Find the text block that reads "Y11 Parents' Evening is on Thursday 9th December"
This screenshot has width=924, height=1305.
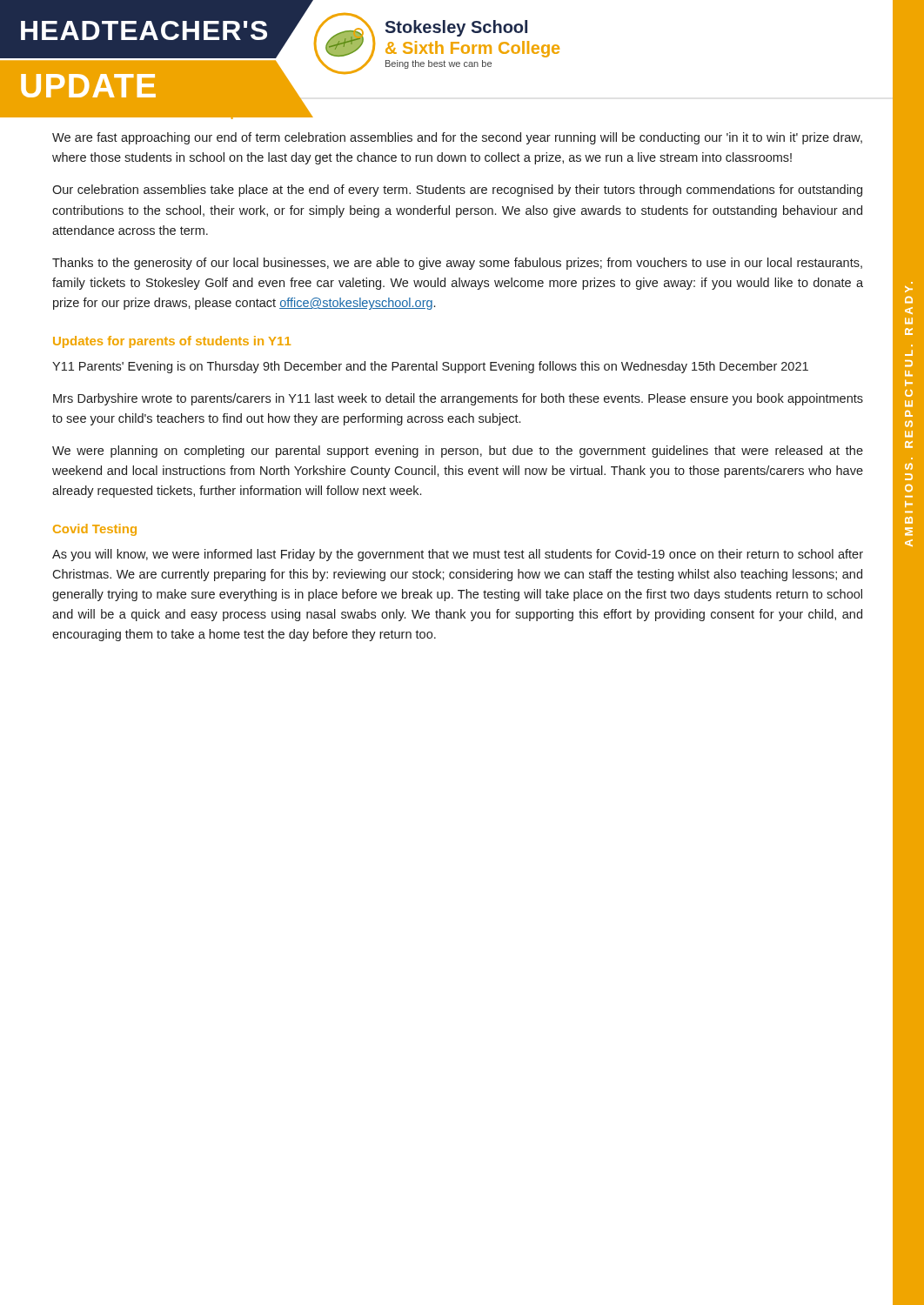(x=430, y=366)
